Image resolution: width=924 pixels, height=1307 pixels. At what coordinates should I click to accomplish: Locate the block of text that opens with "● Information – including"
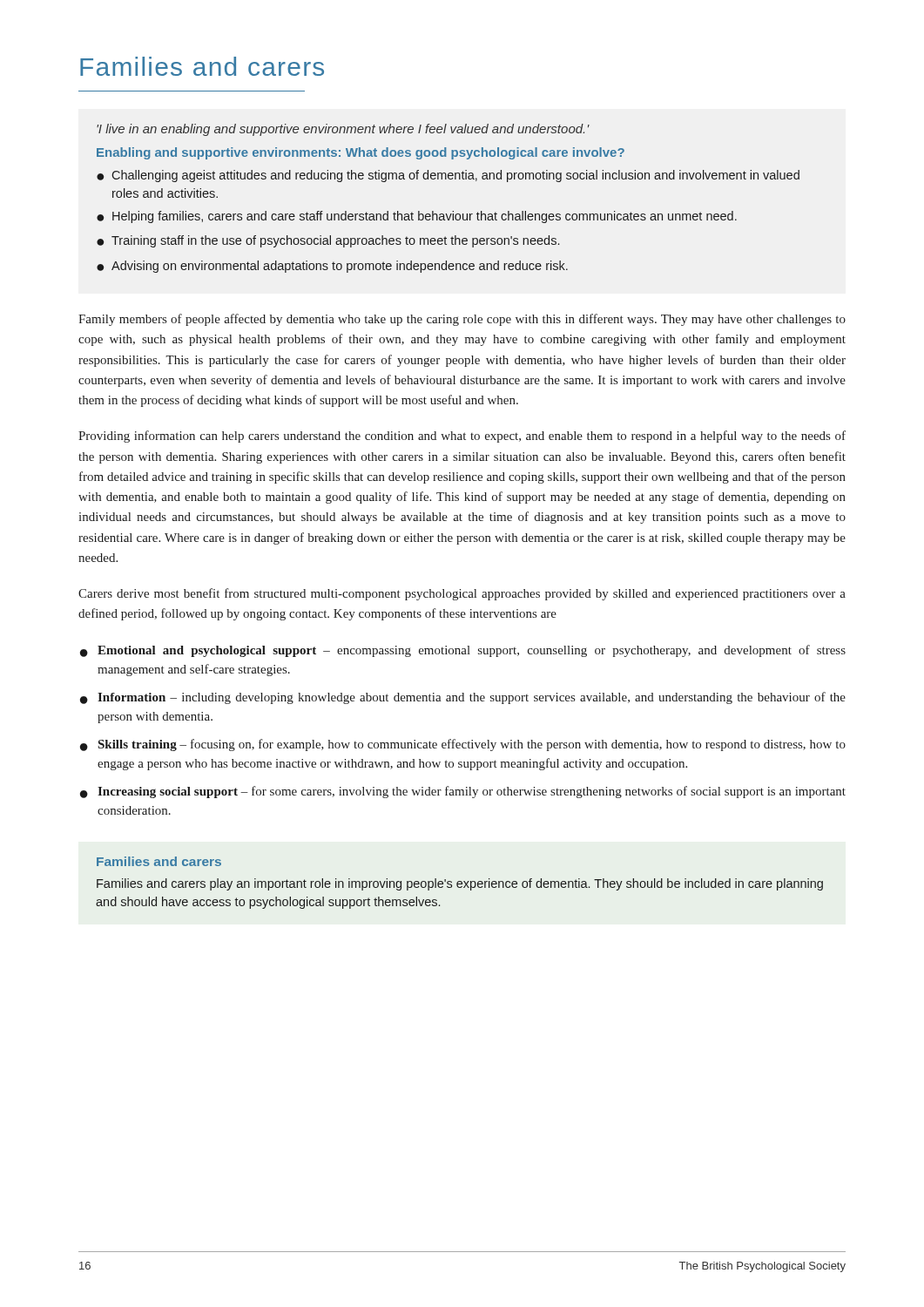coord(462,707)
